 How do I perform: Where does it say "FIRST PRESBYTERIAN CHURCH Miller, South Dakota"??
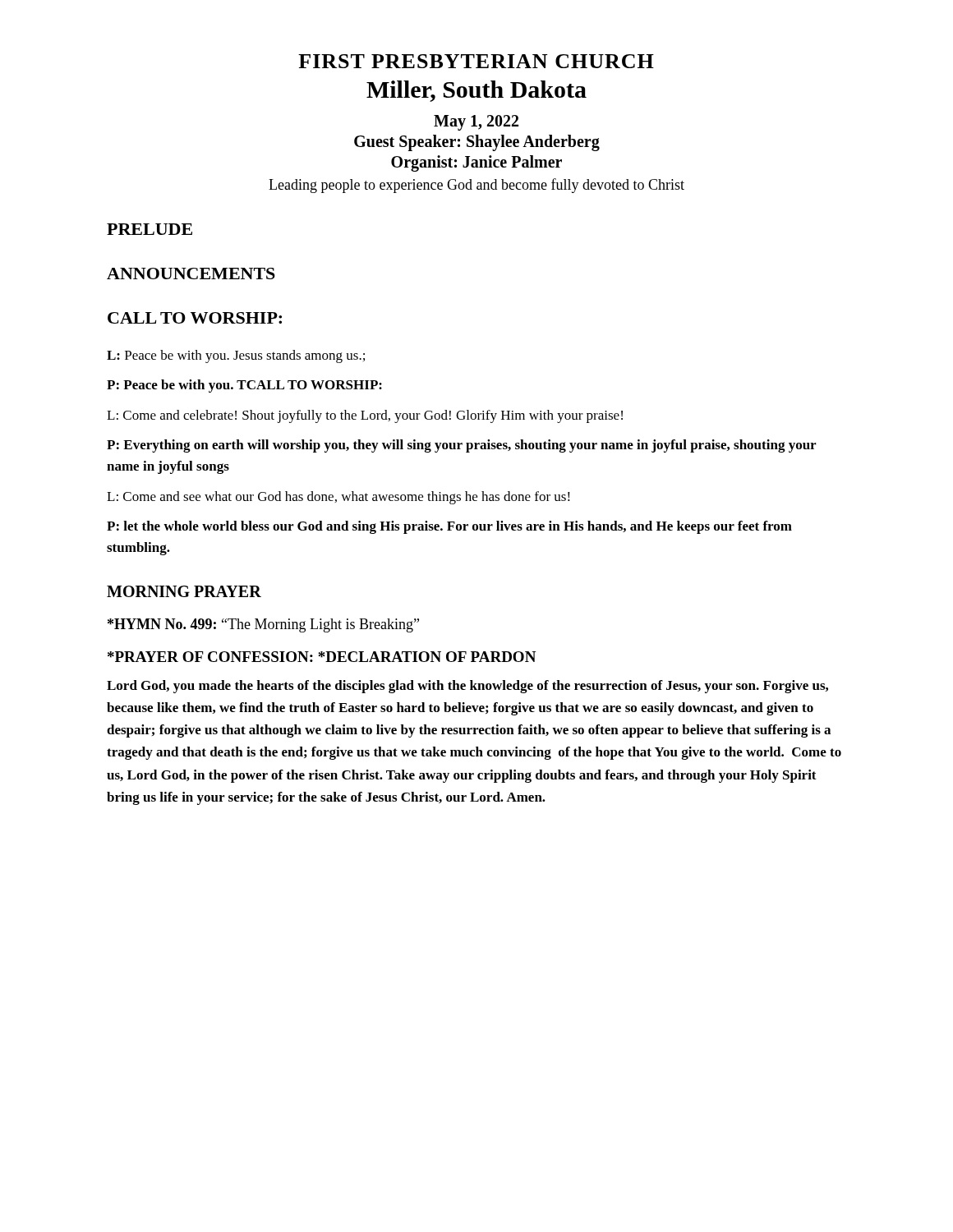tap(476, 76)
